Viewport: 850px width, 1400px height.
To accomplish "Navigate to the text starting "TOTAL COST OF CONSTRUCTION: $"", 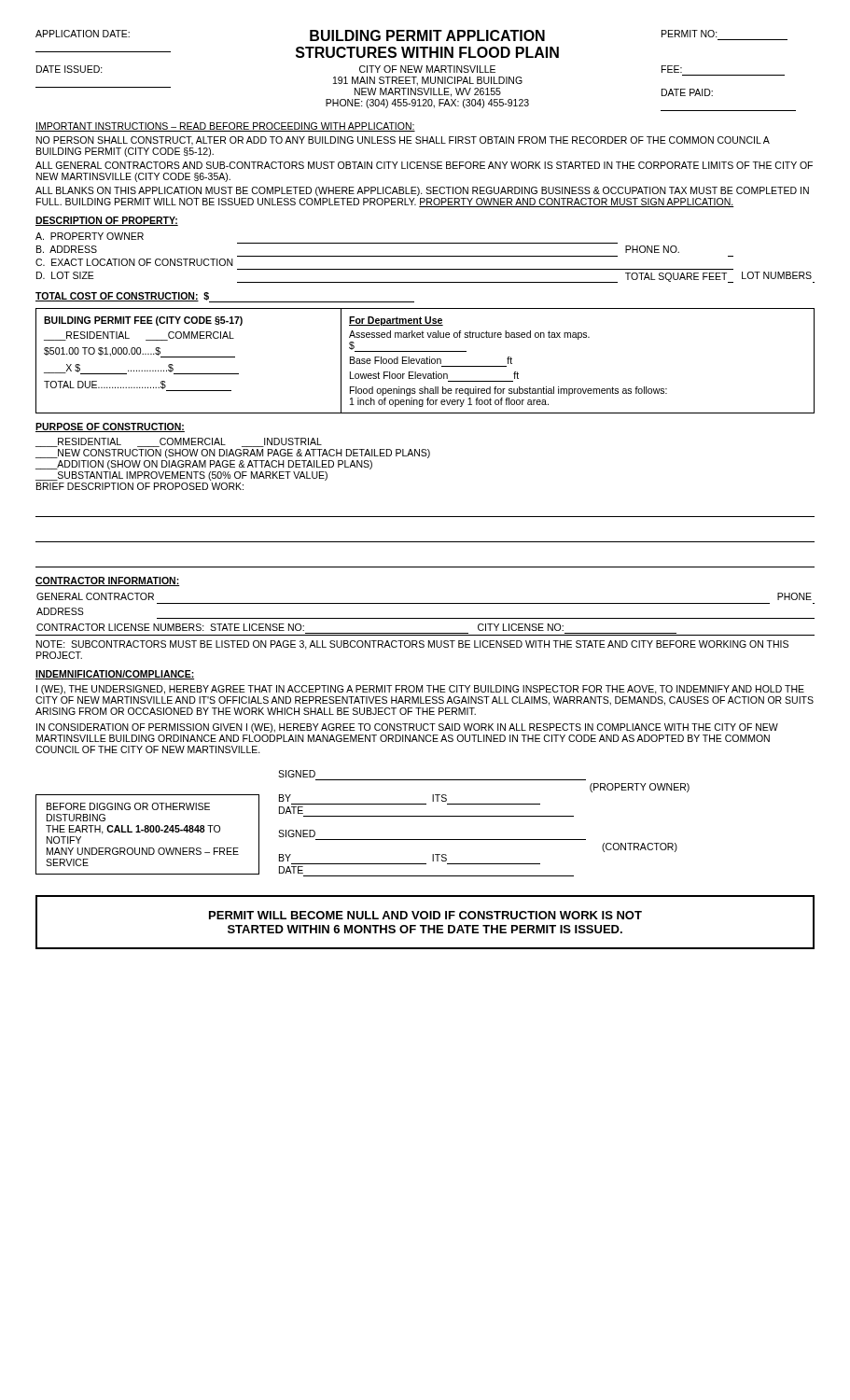I will [x=225, y=296].
